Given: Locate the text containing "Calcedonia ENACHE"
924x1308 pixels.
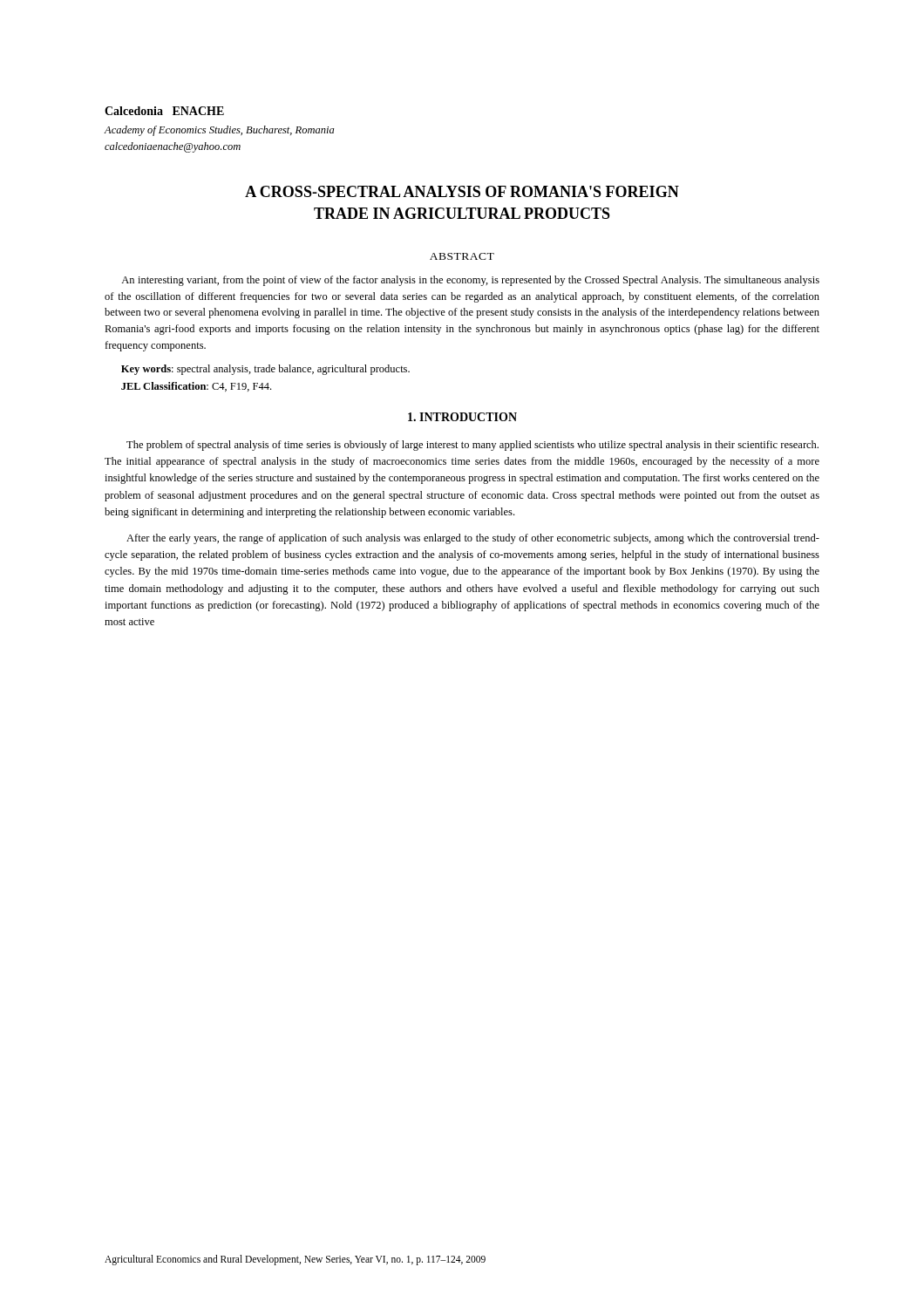Looking at the screenshot, I should (164, 111).
